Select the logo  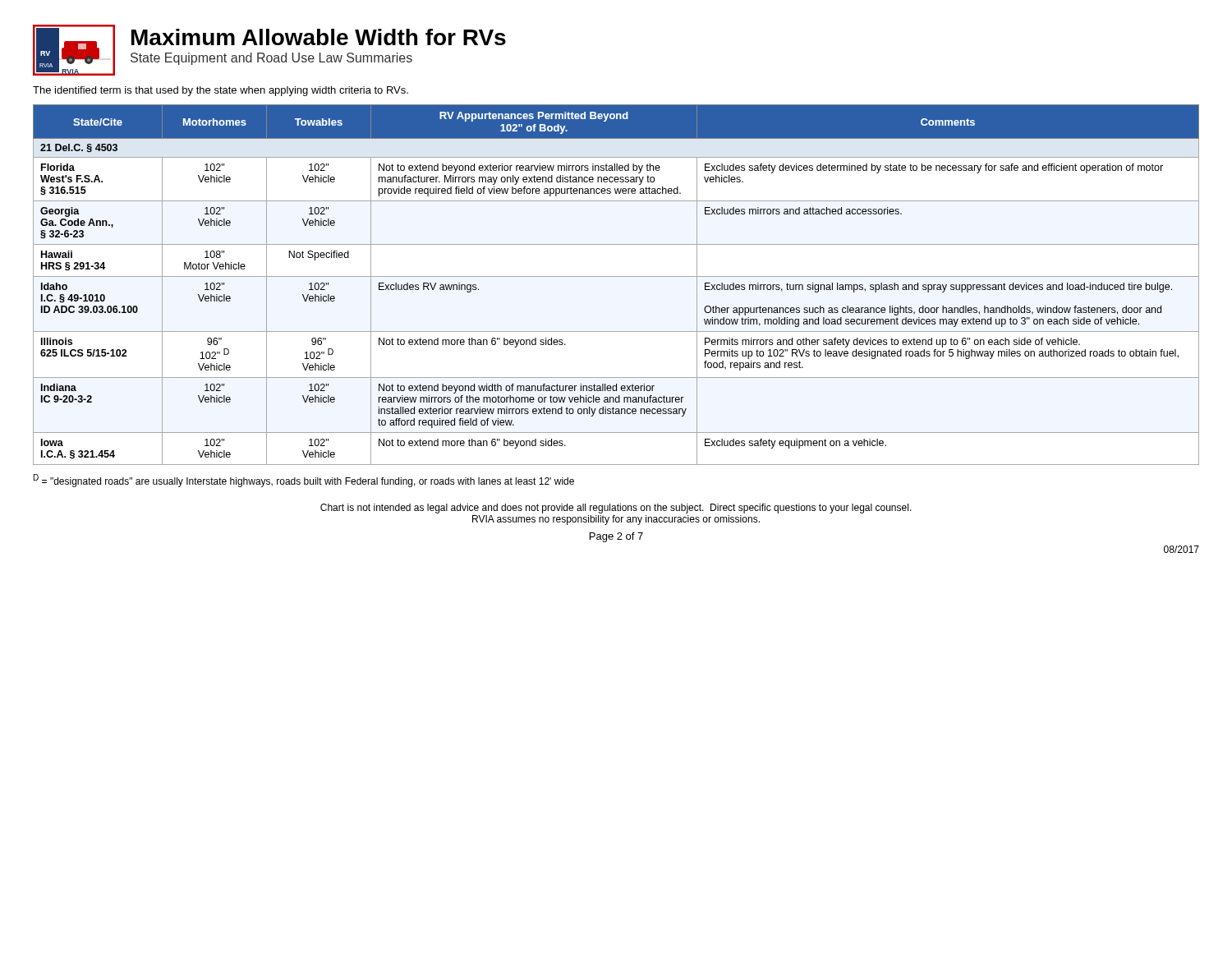(74, 50)
